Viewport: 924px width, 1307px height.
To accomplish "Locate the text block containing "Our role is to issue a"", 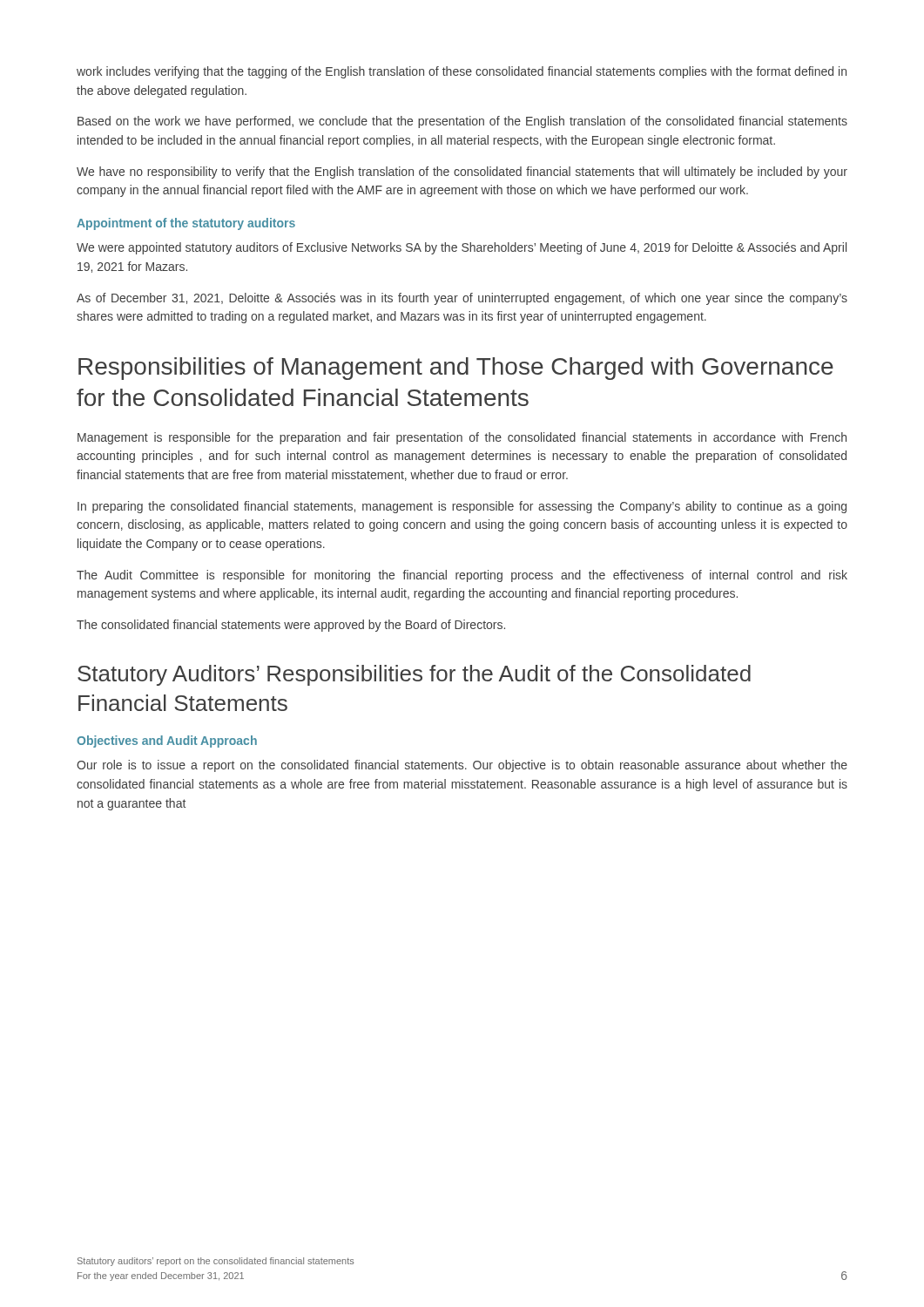I will [x=462, y=784].
